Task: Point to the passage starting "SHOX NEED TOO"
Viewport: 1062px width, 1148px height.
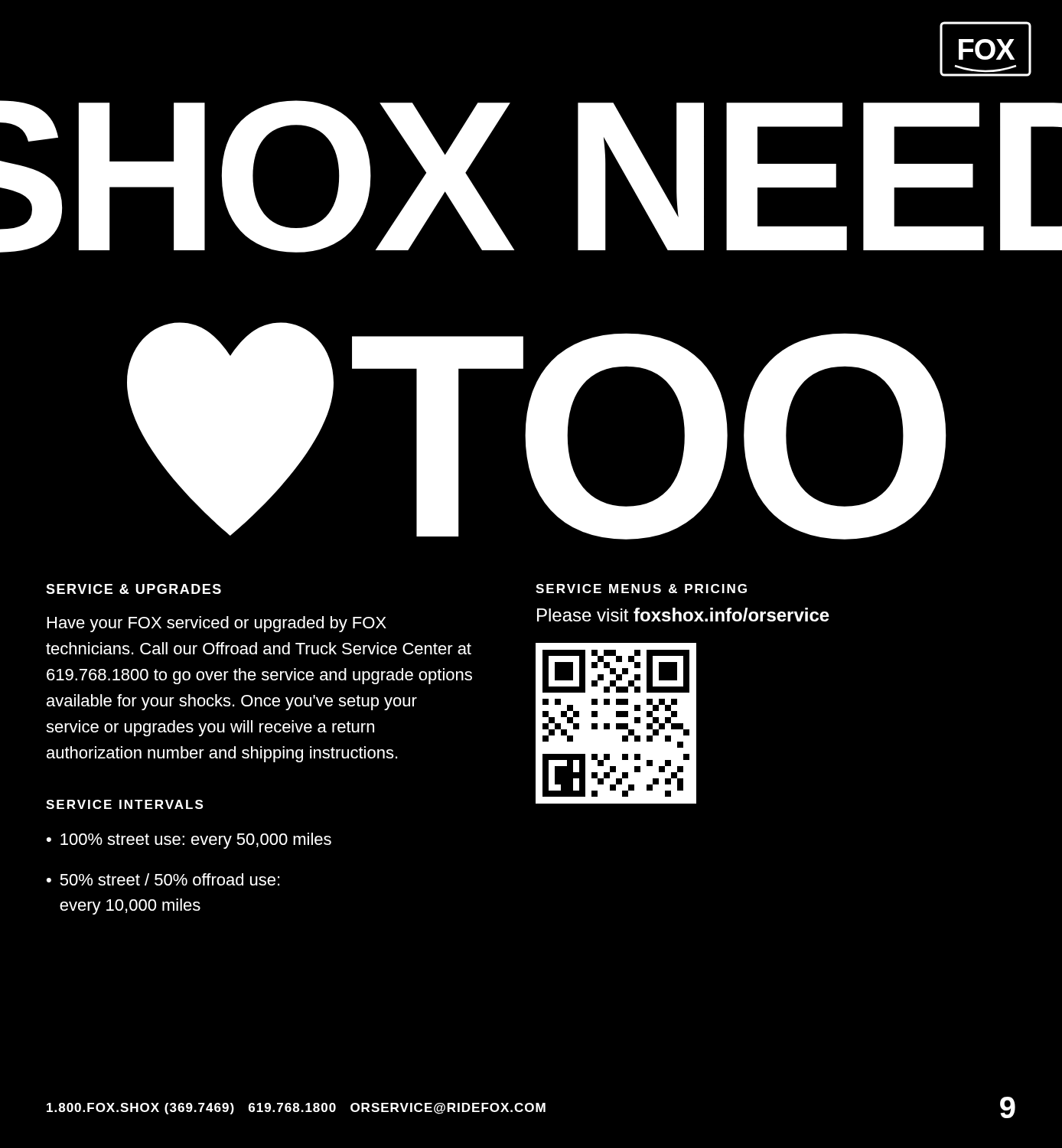Action: [x=531, y=314]
